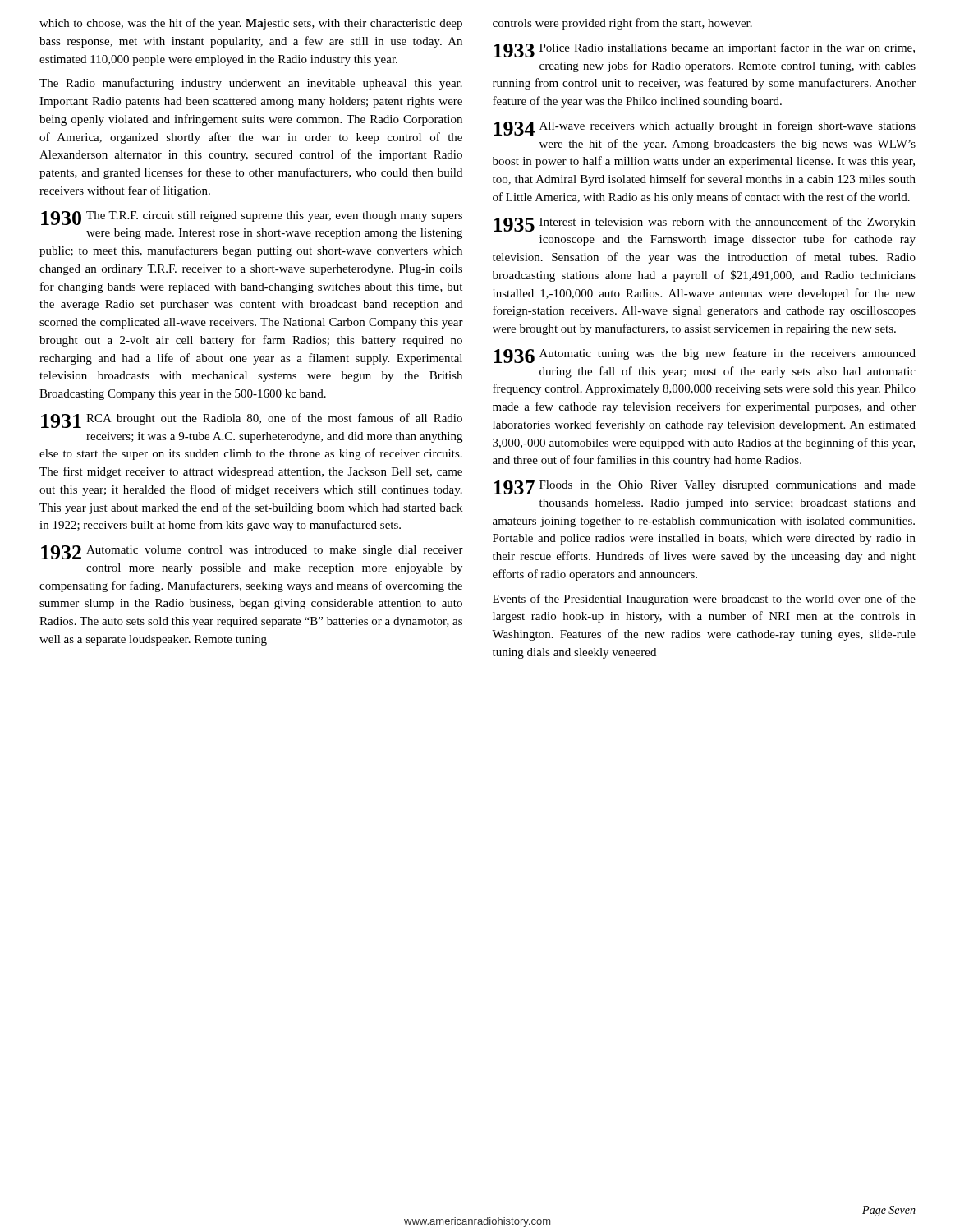Navigate to the element starting "controls were provided right"
The image size is (955, 1232).
click(x=704, y=24)
